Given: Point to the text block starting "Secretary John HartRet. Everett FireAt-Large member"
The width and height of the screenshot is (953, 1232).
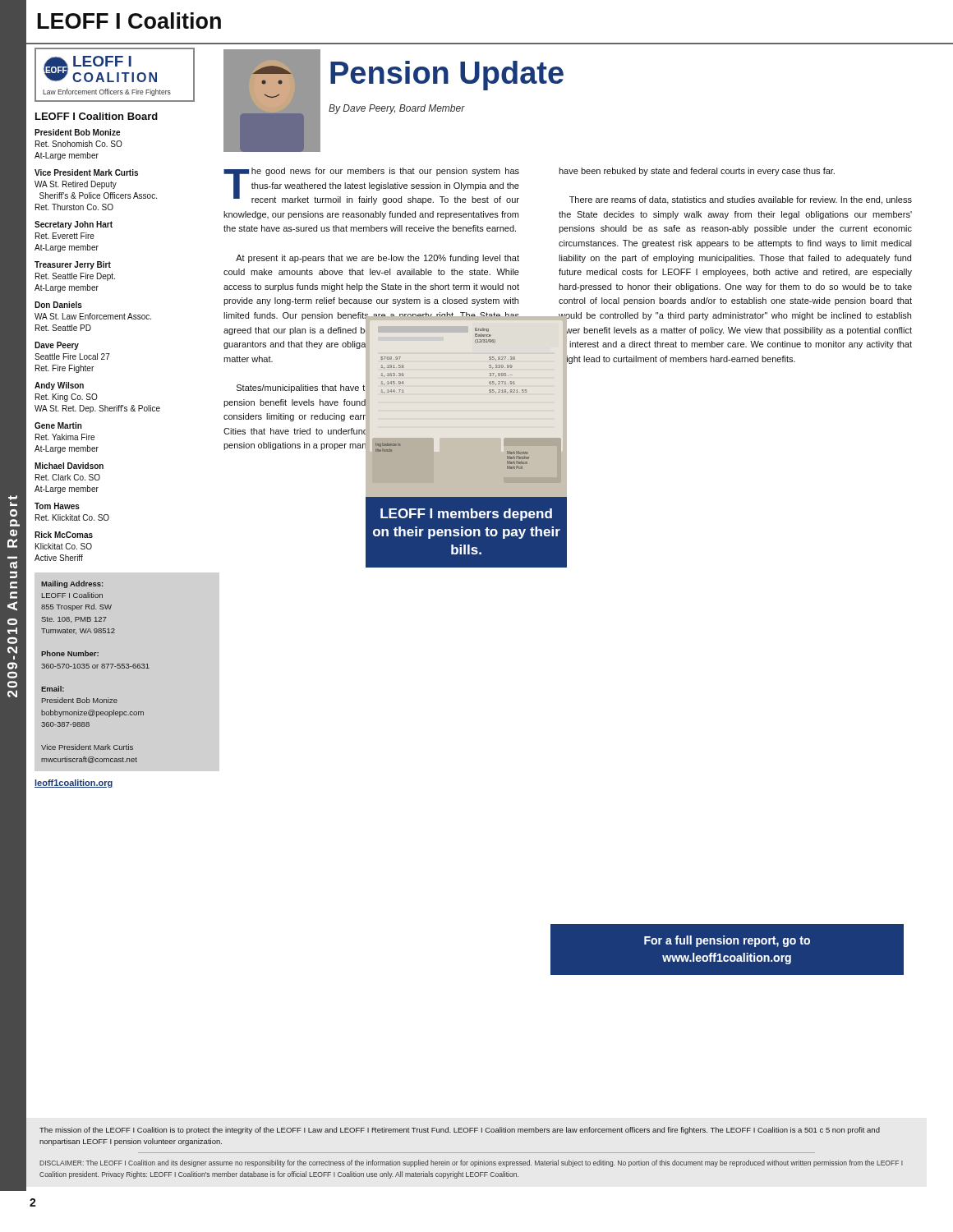Looking at the screenshot, I should tap(74, 236).
